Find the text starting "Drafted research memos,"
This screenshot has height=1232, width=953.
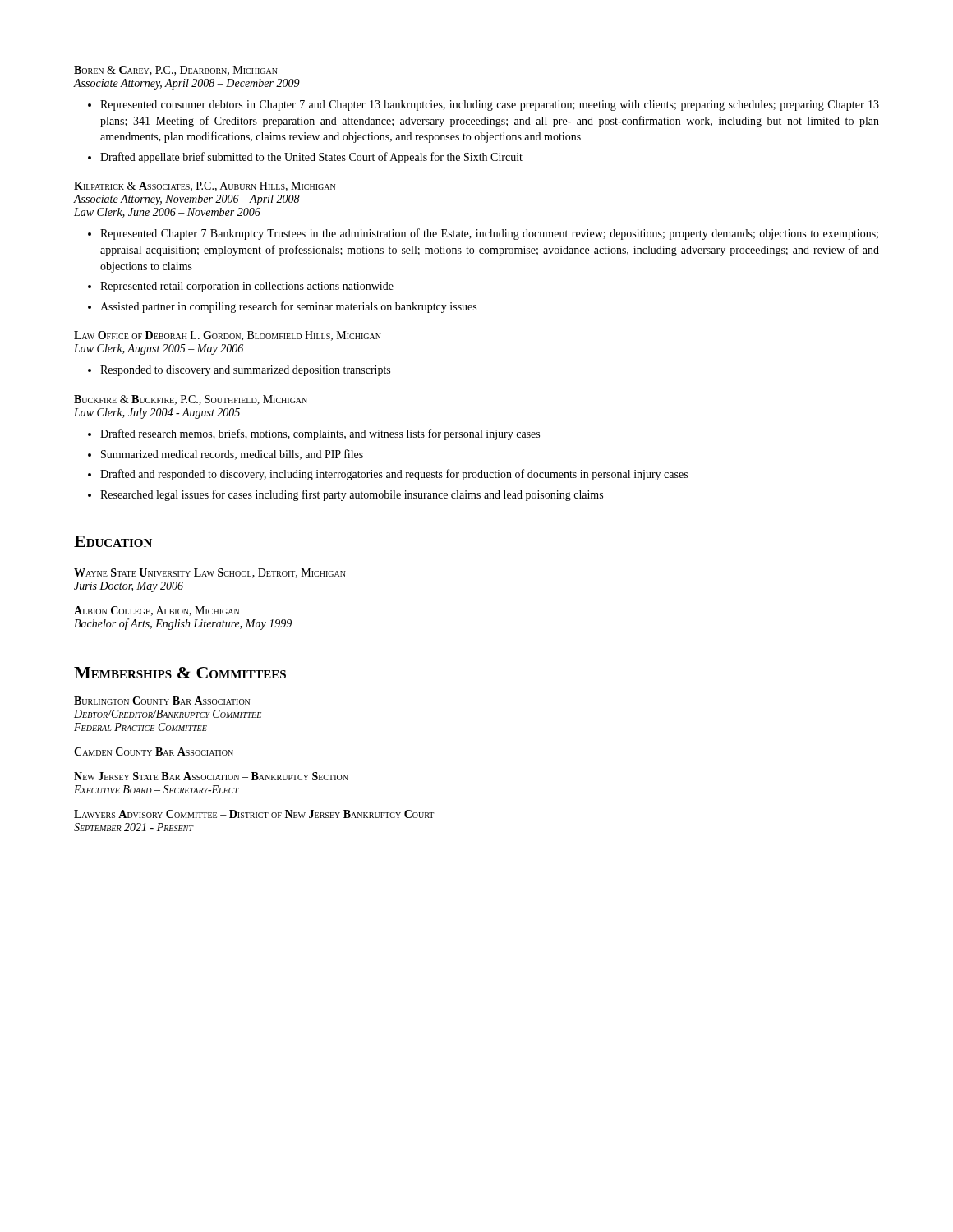tap(320, 434)
